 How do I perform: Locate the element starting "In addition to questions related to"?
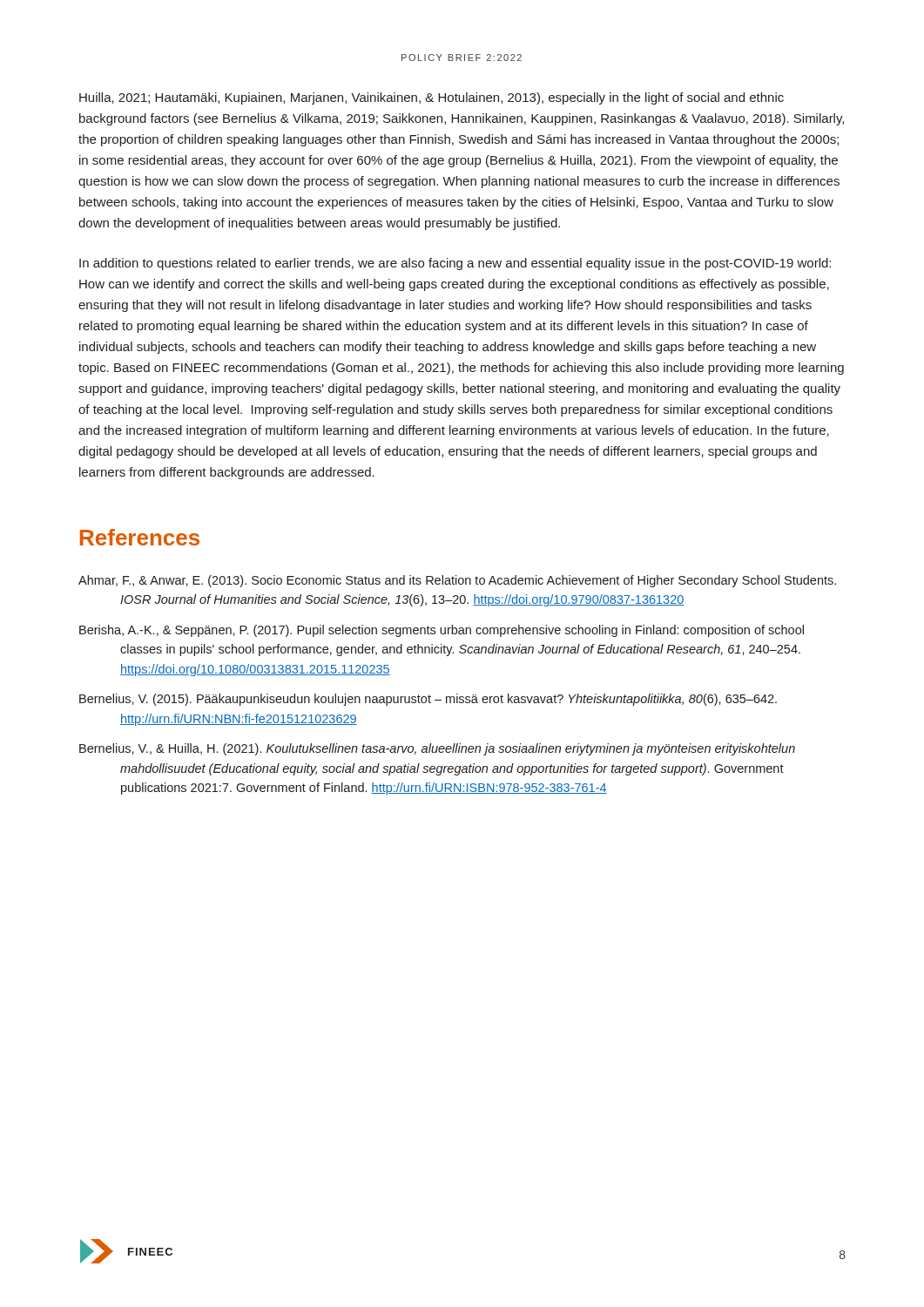coord(461,367)
